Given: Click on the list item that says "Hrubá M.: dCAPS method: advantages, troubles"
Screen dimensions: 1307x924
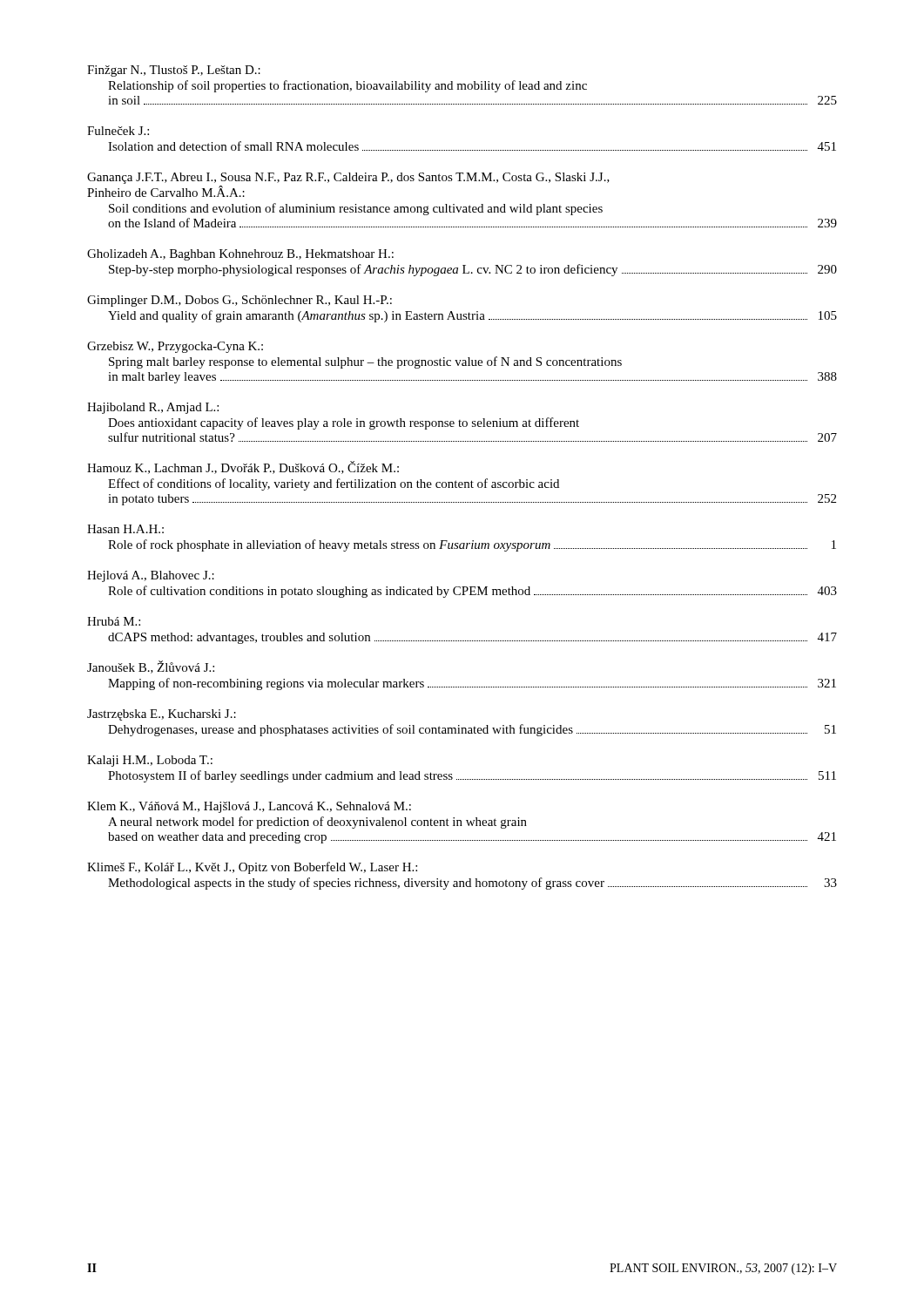Looking at the screenshot, I should [462, 630].
